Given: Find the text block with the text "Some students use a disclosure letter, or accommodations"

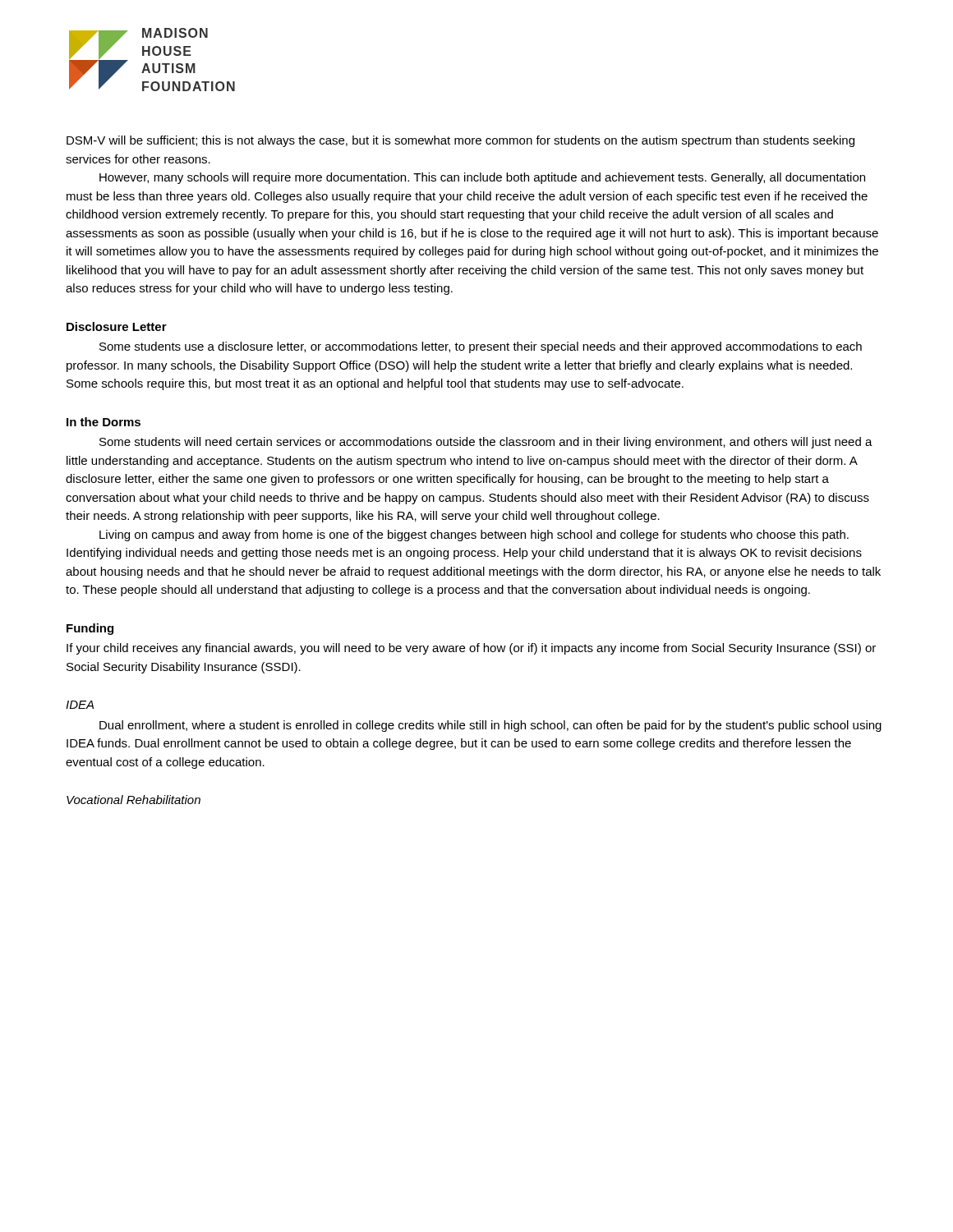Looking at the screenshot, I should tap(476, 365).
